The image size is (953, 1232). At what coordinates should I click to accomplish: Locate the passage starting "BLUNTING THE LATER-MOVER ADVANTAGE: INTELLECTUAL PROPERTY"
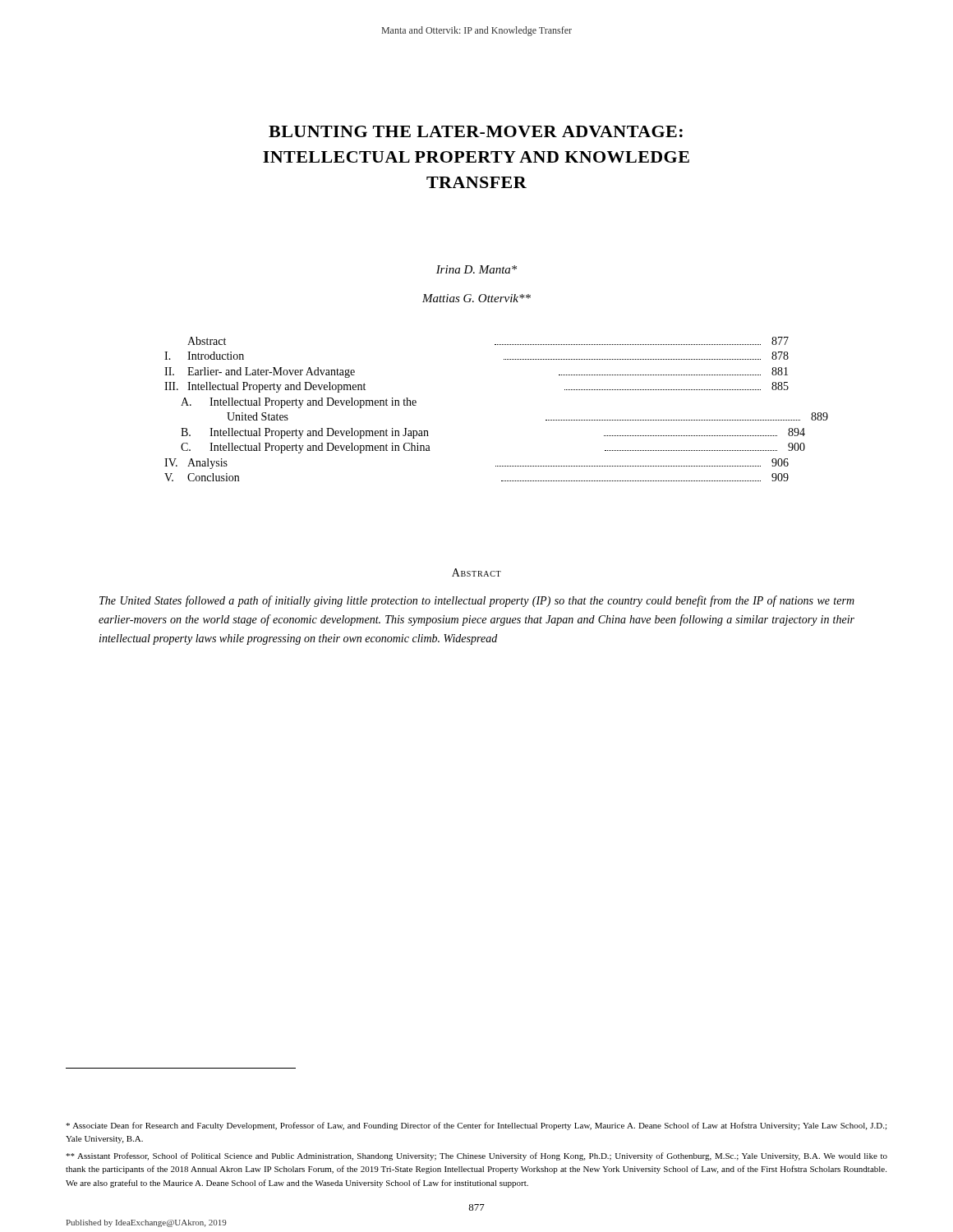tap(476, 157)
